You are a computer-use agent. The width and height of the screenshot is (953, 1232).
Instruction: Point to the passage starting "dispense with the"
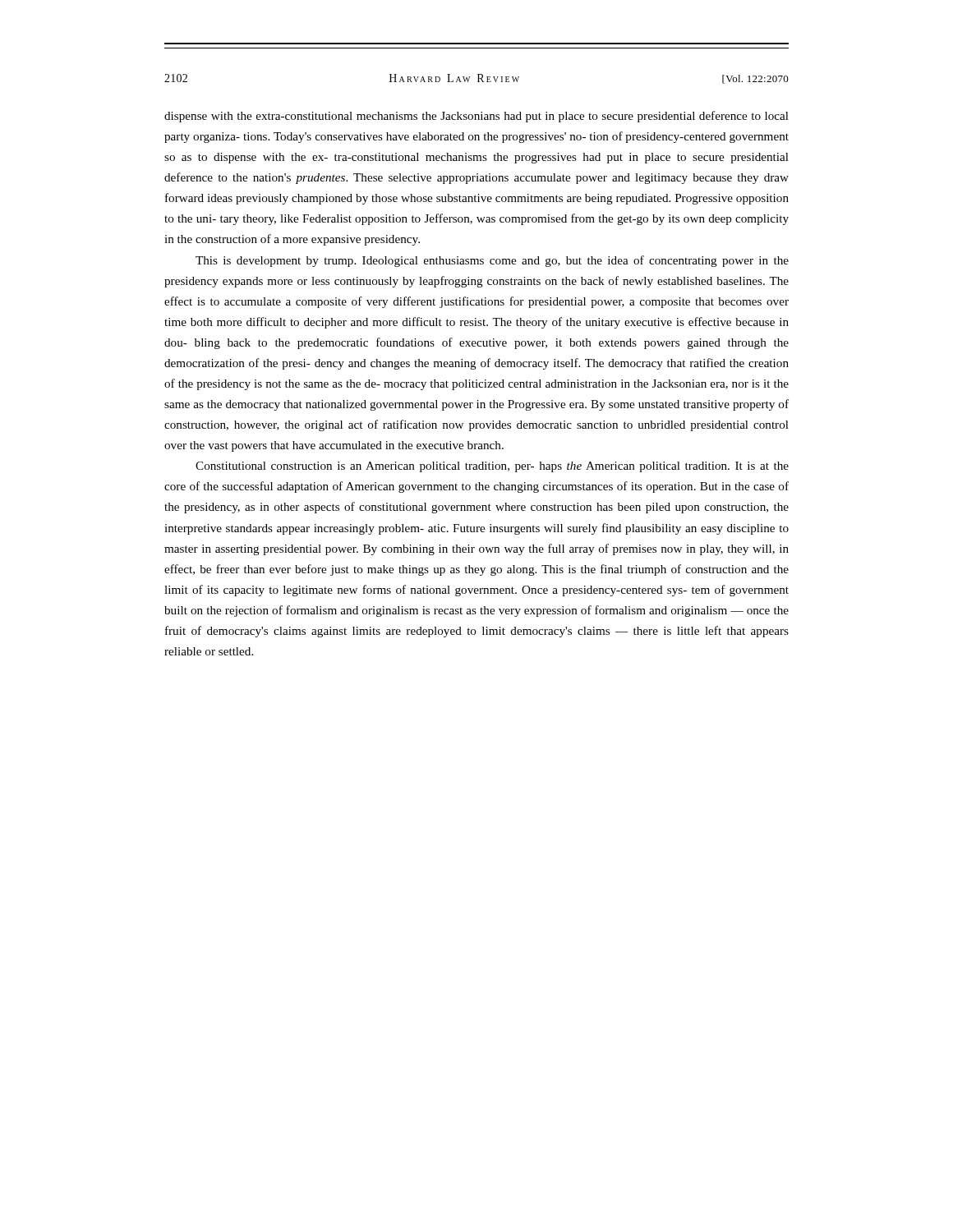(476, 177)
